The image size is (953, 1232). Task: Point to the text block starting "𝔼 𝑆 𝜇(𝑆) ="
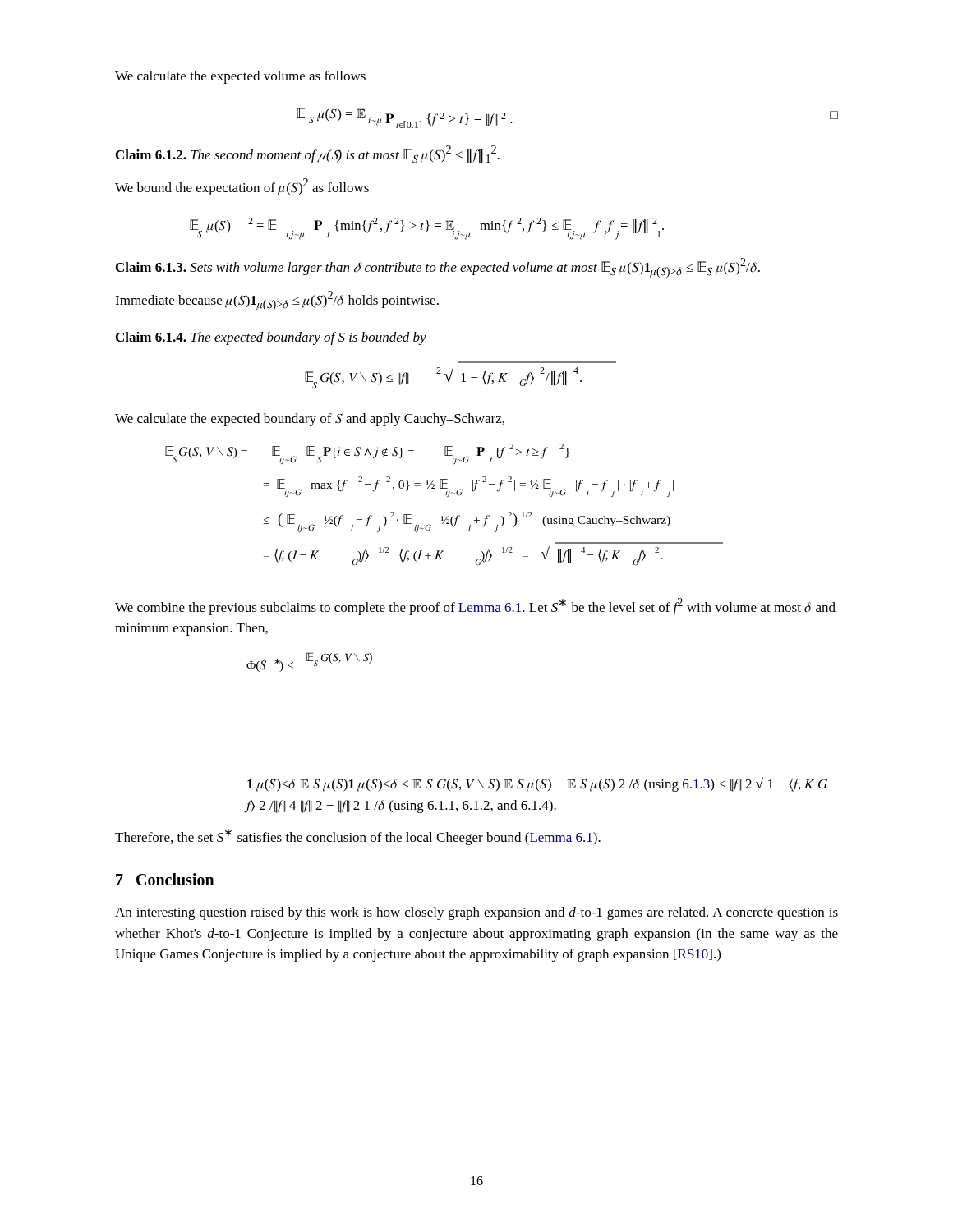point(389,118)
